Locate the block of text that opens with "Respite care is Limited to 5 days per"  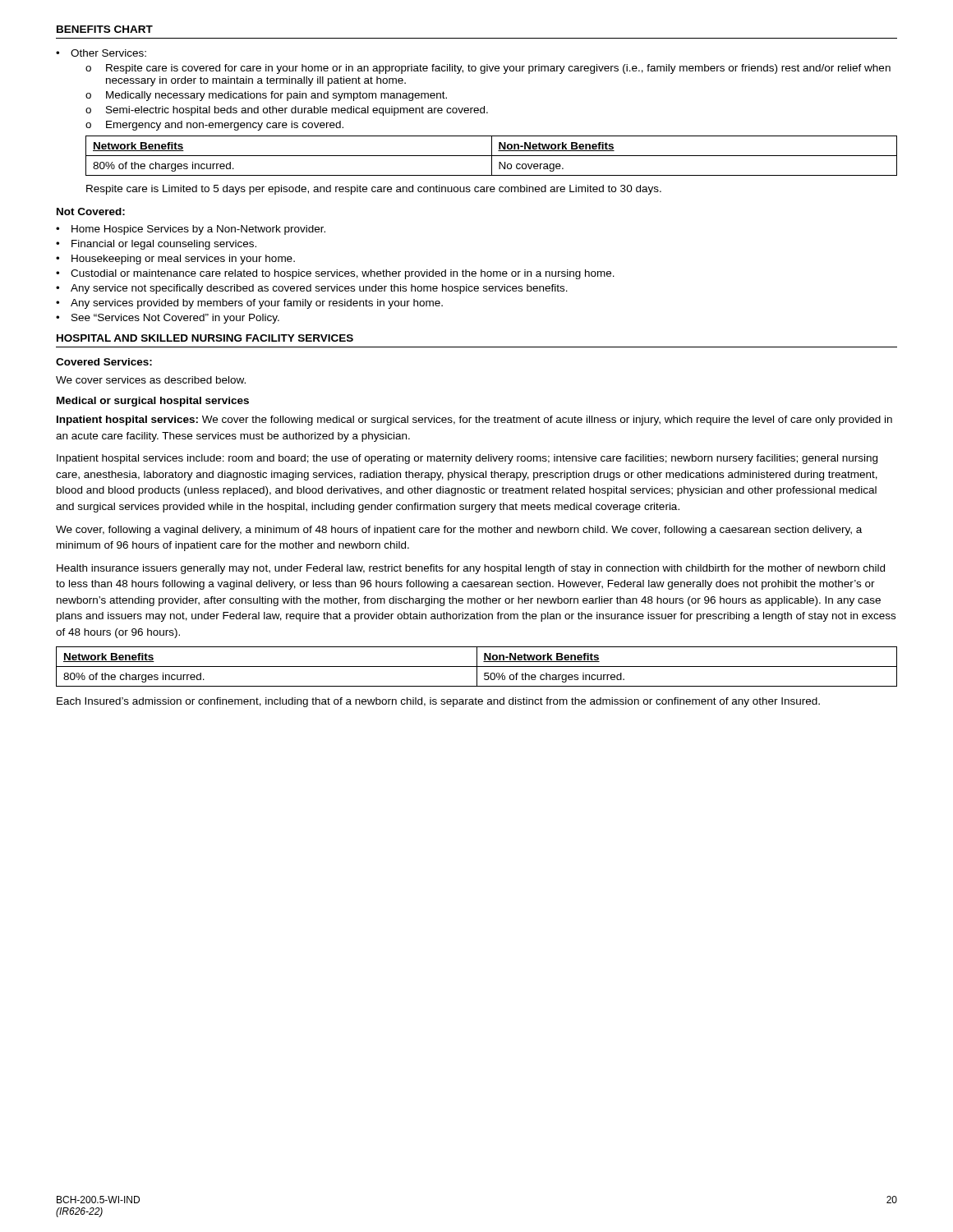[374, 188]
